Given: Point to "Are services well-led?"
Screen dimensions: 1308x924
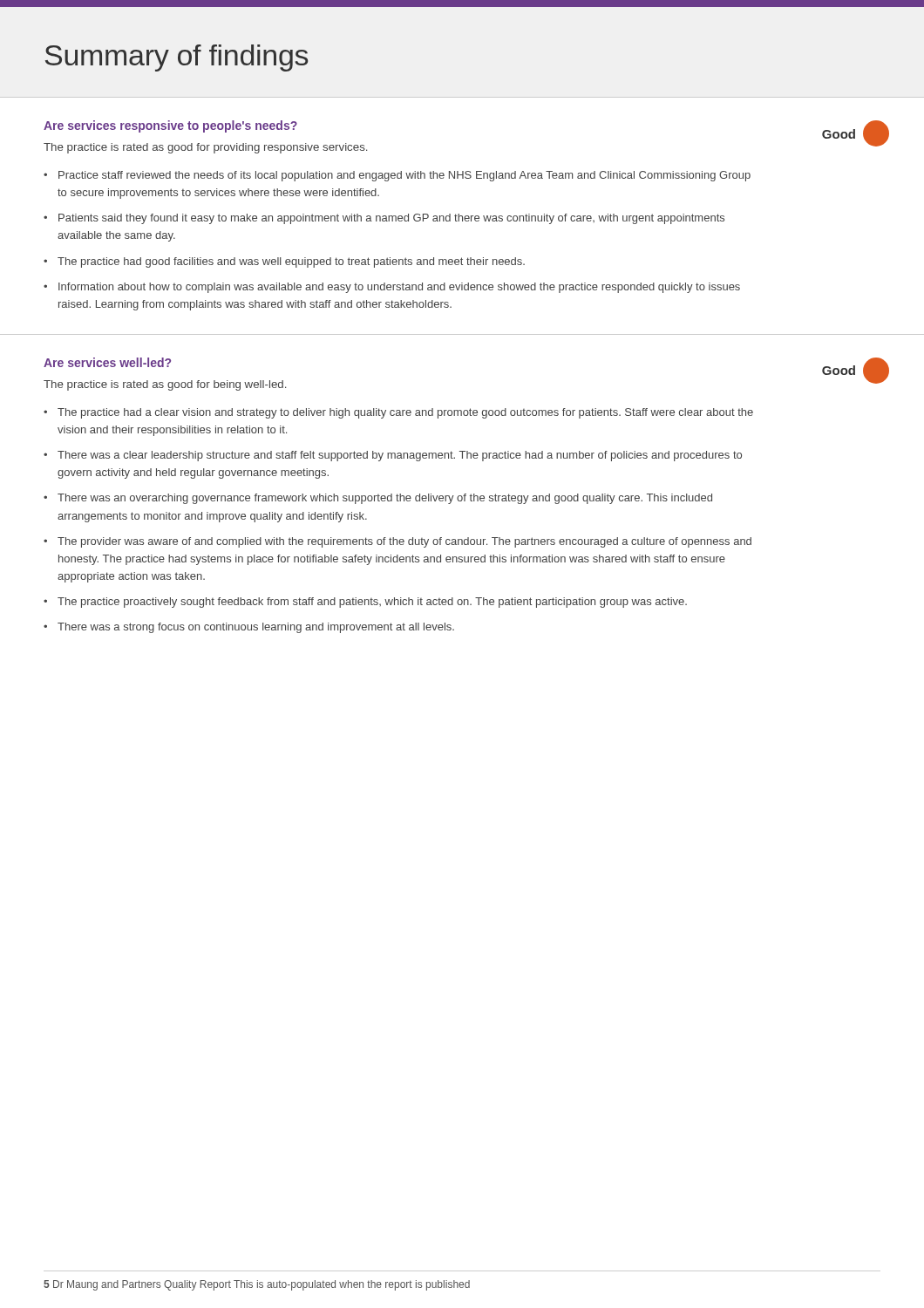Looking at the screenshot, I should 108,363.
